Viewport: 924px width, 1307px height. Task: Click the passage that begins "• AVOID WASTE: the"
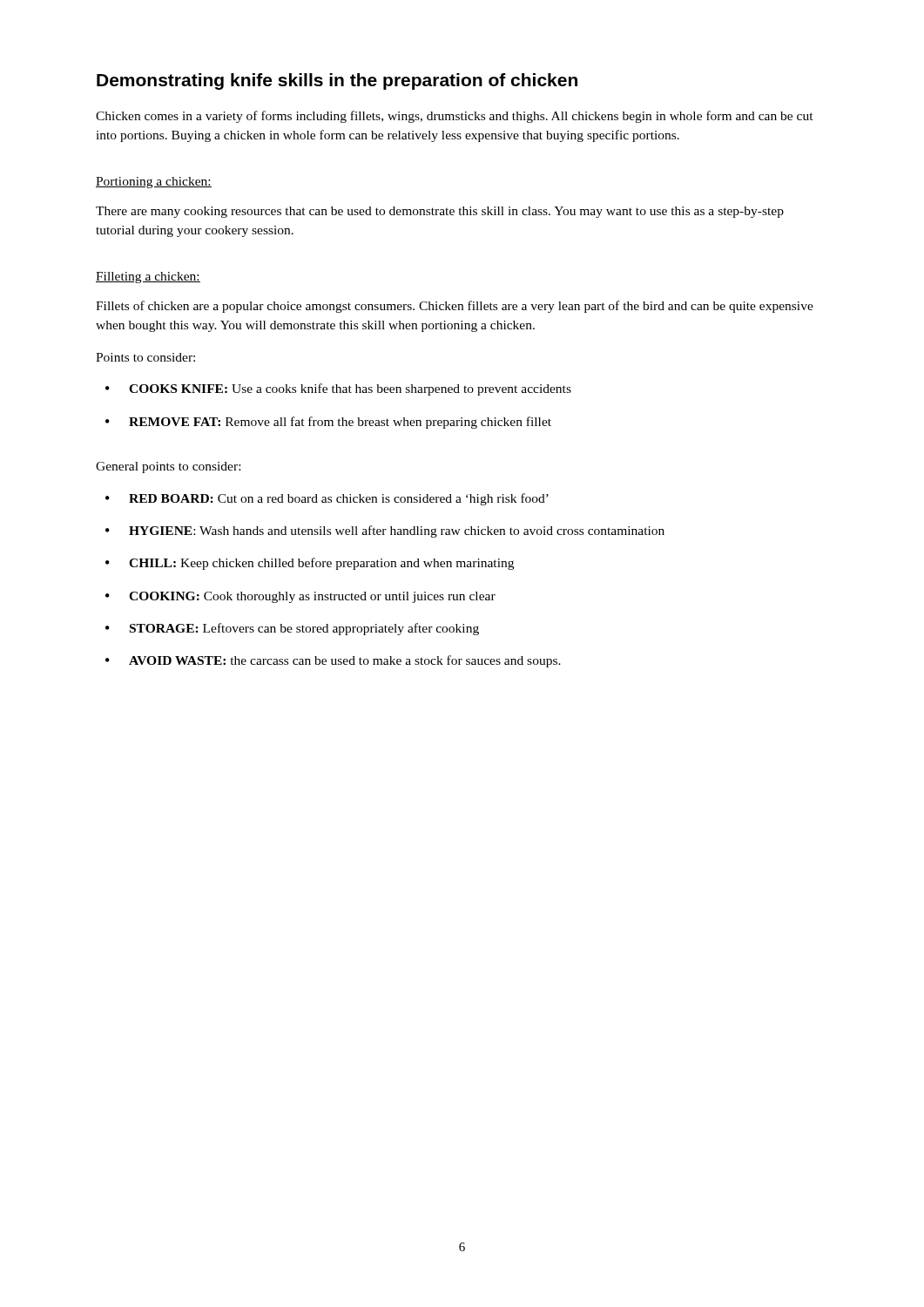point(462,661)
